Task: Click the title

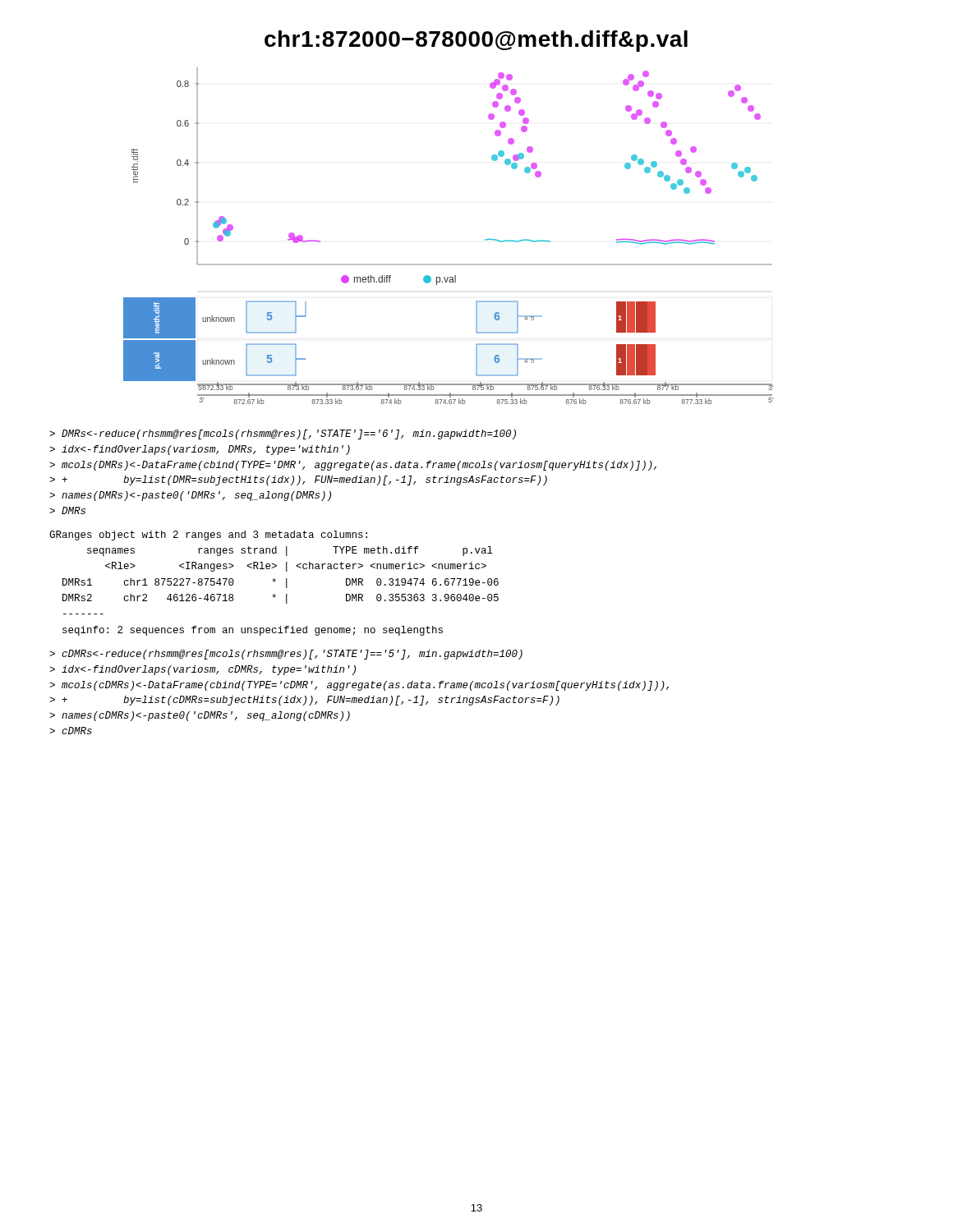Action: pos(476,39)
